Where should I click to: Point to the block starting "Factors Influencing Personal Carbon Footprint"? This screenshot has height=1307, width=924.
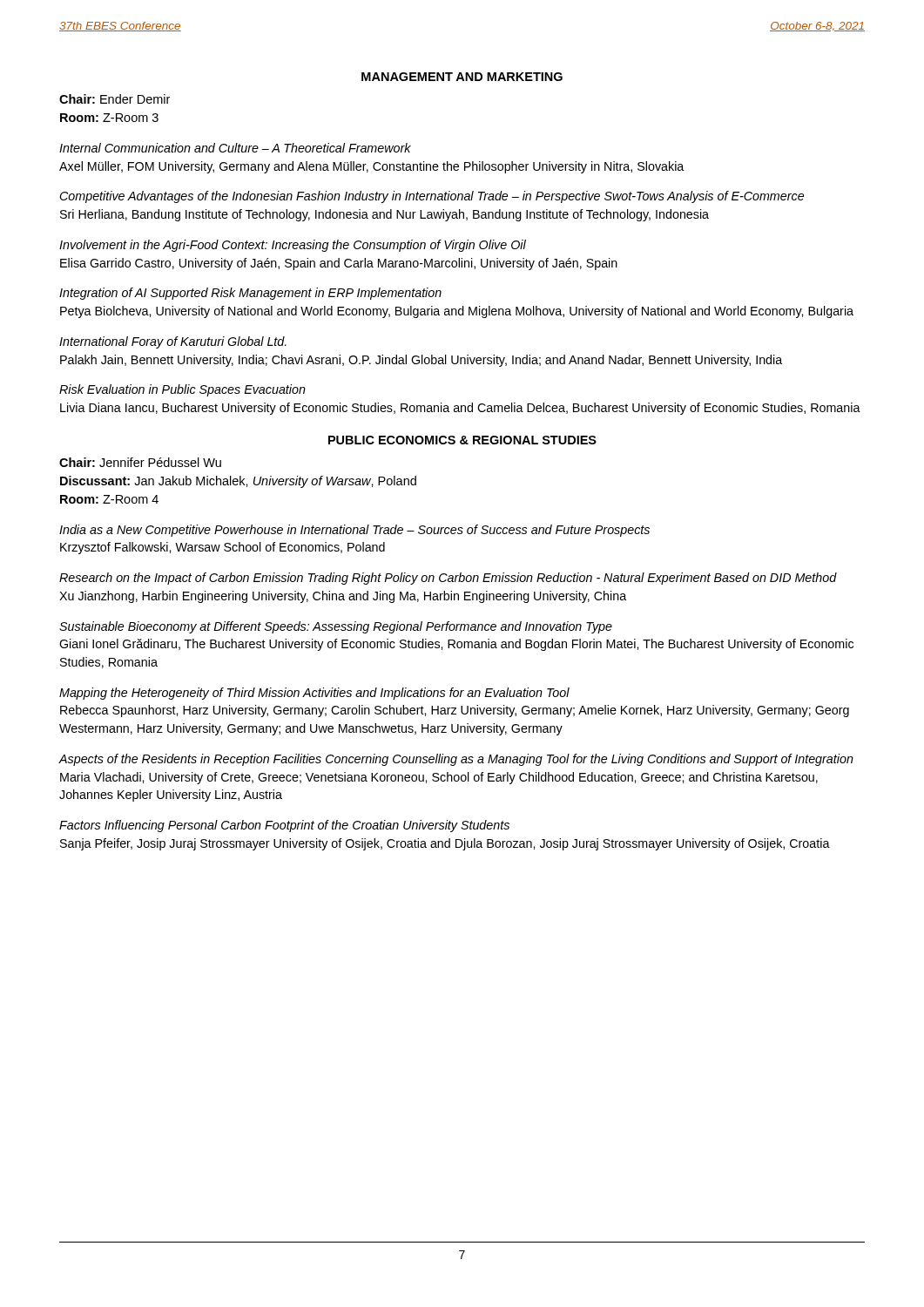(444, 834)
